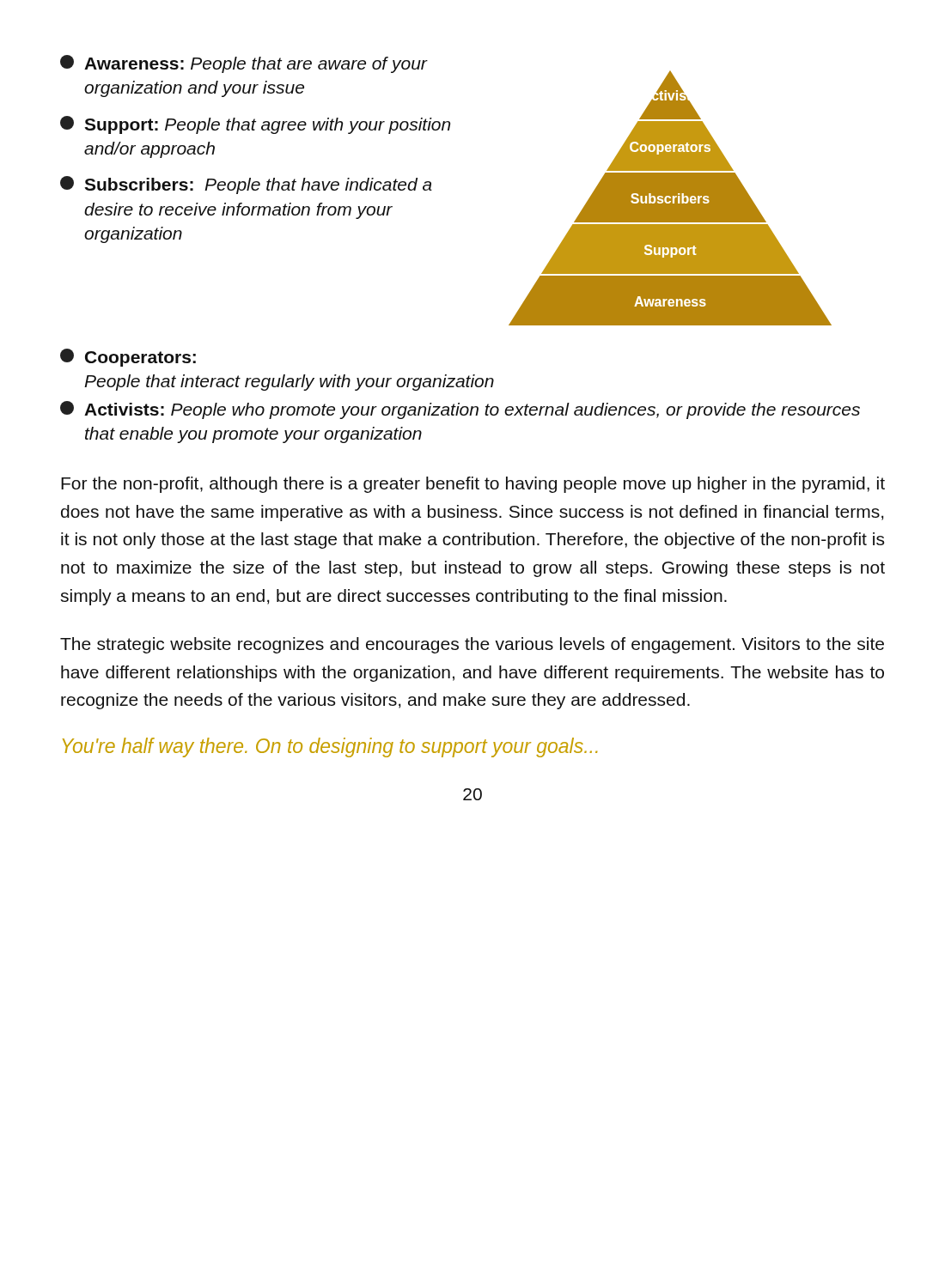This screenshot has height=1288, width=945.
Task: Point to the block beginning "Support: People that agree with"
Action: (x=266, y=137)
